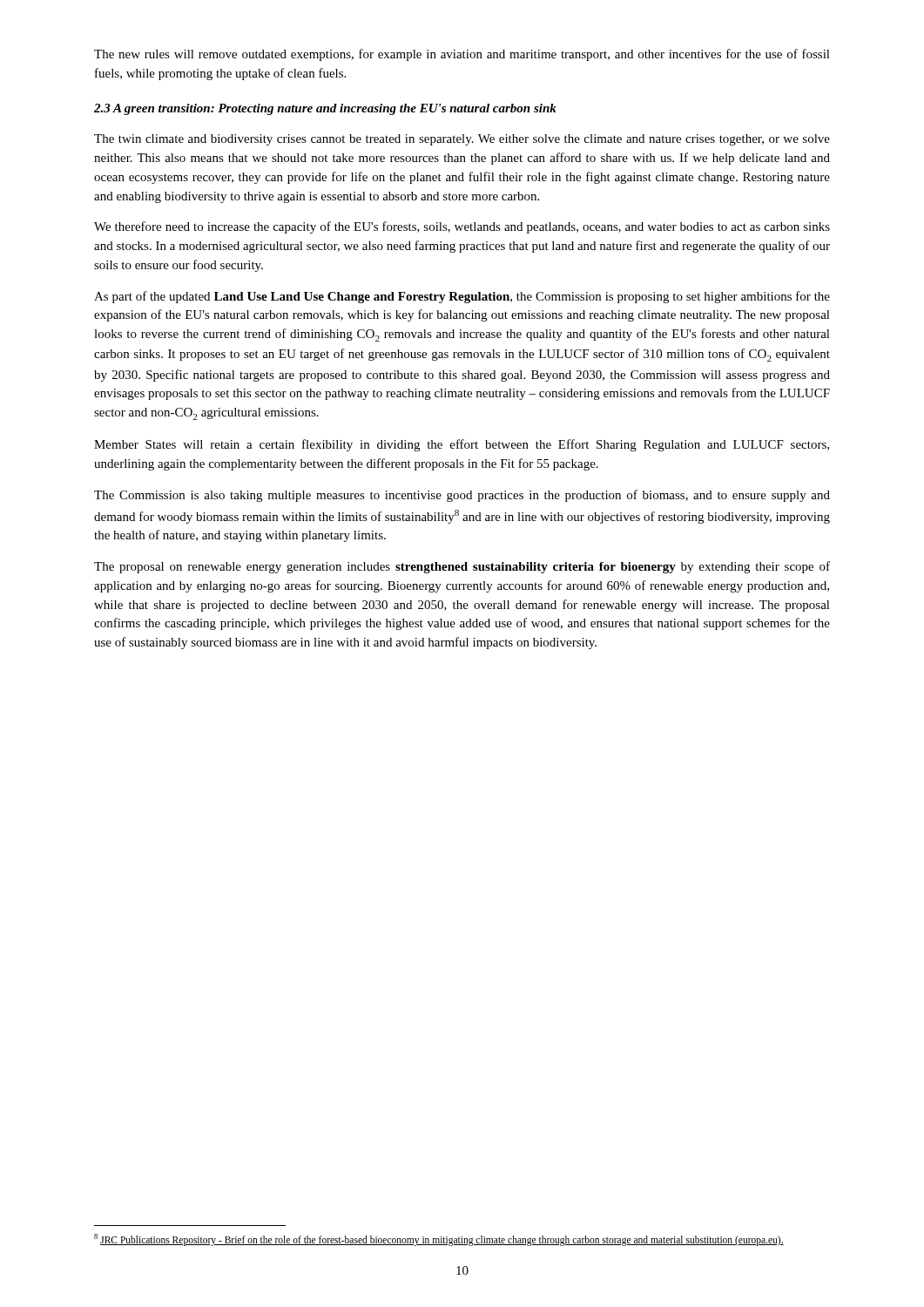Select the text block with the text "We therefore need to increase the capacity"

(462, 246)
